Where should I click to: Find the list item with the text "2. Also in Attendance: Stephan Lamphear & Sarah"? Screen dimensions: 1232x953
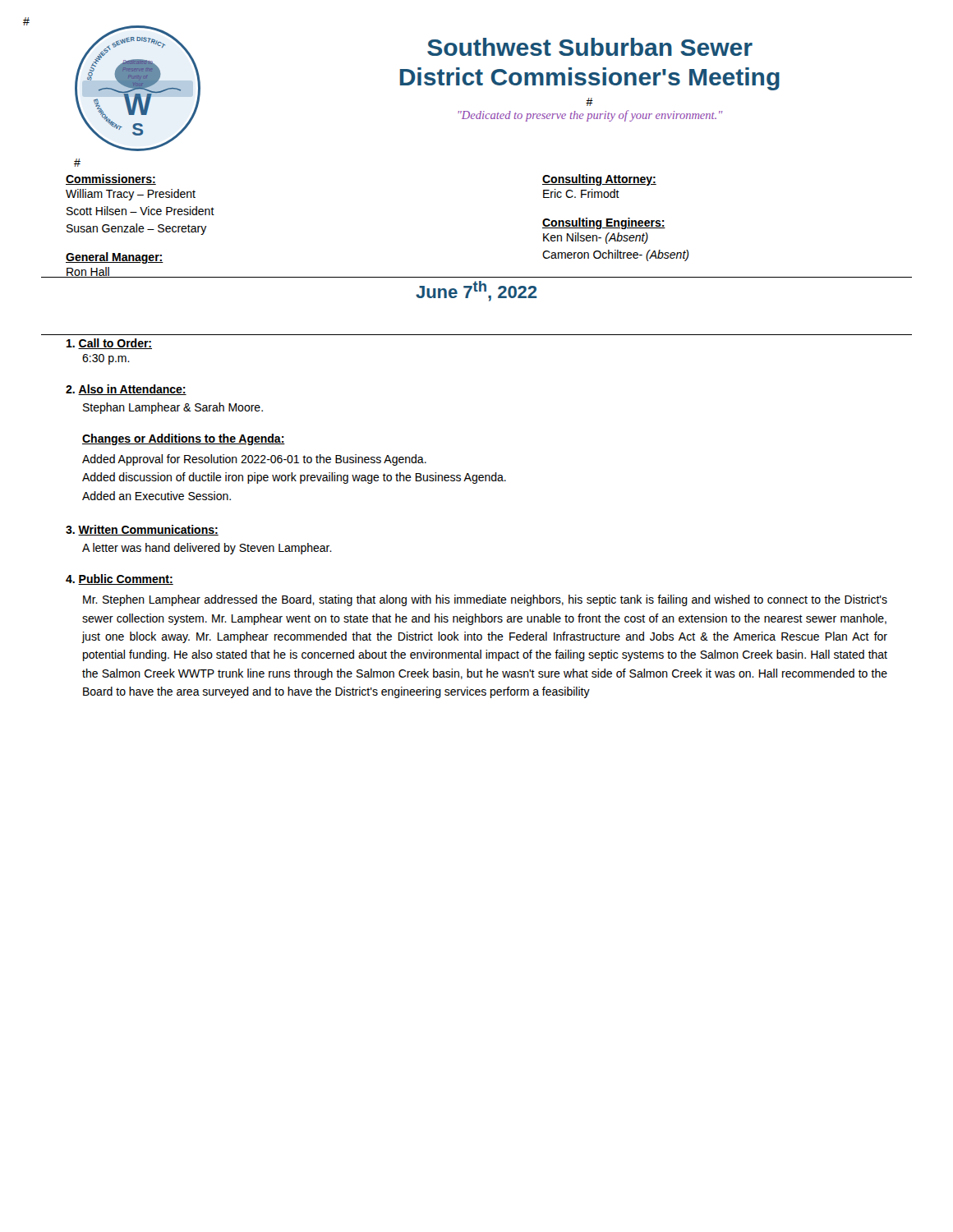click(126, 390)
